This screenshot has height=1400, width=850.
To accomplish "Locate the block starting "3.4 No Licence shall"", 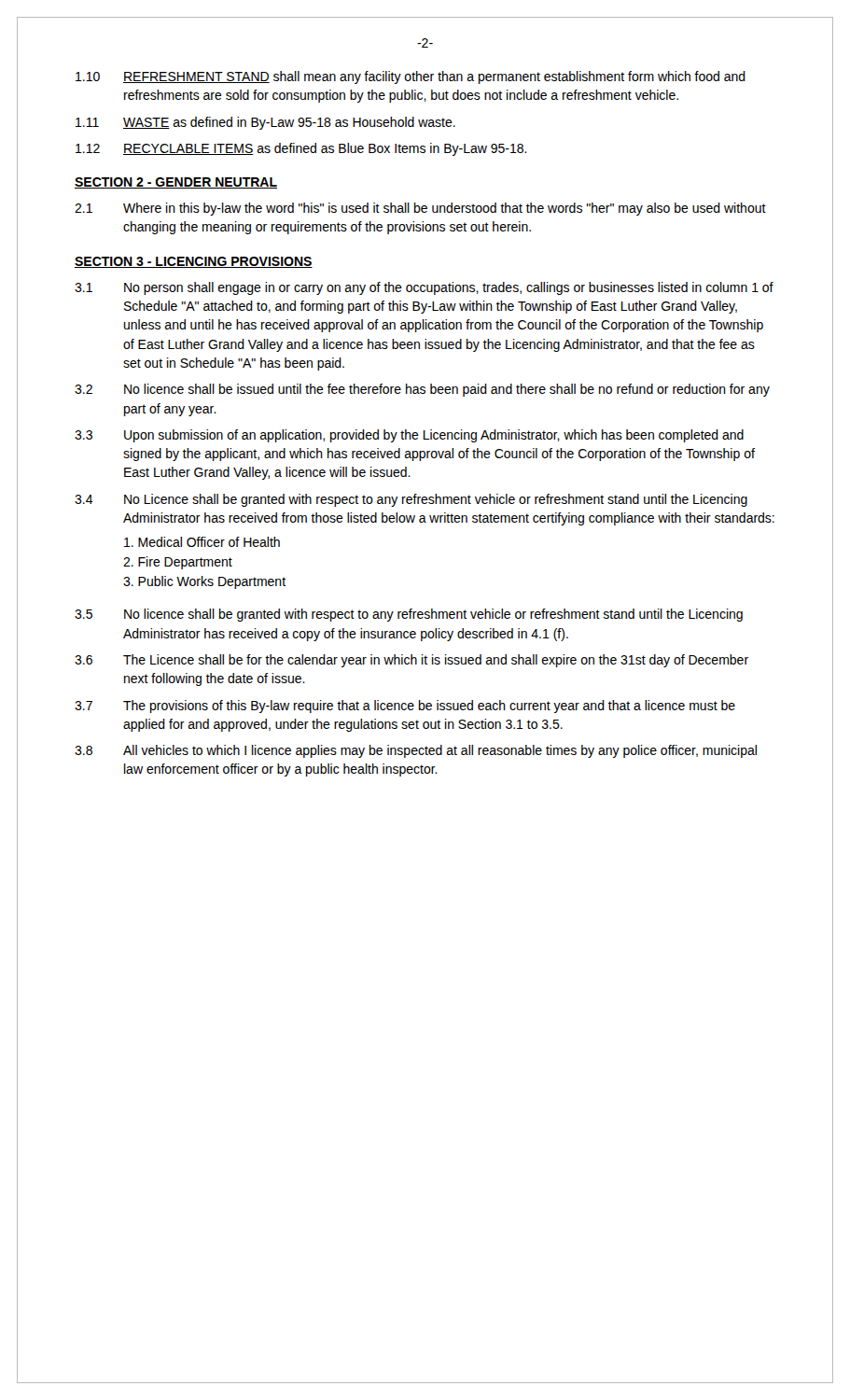I will 411,500.
